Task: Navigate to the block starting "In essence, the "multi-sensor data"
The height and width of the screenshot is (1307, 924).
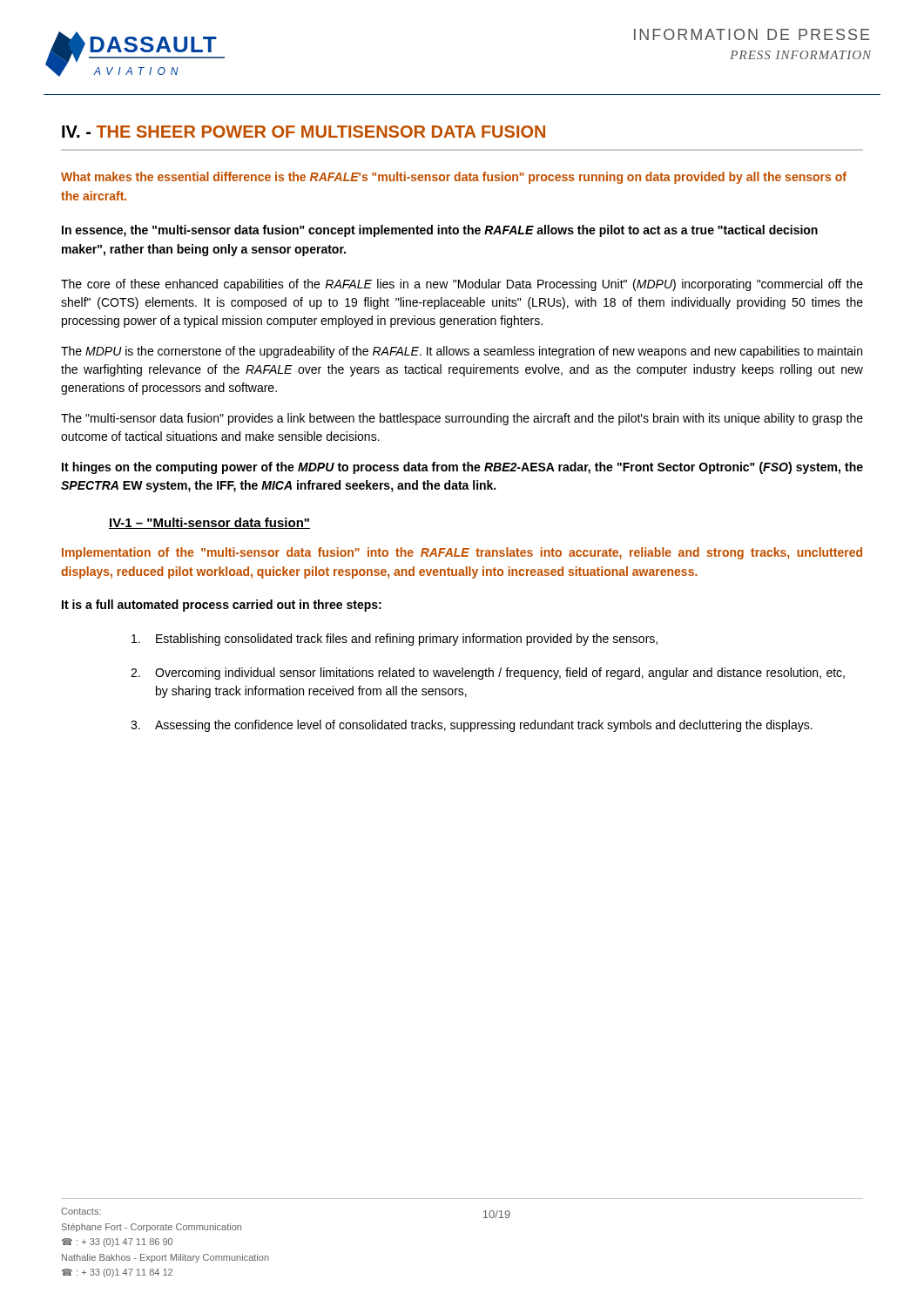Action: tap(440, 240)
